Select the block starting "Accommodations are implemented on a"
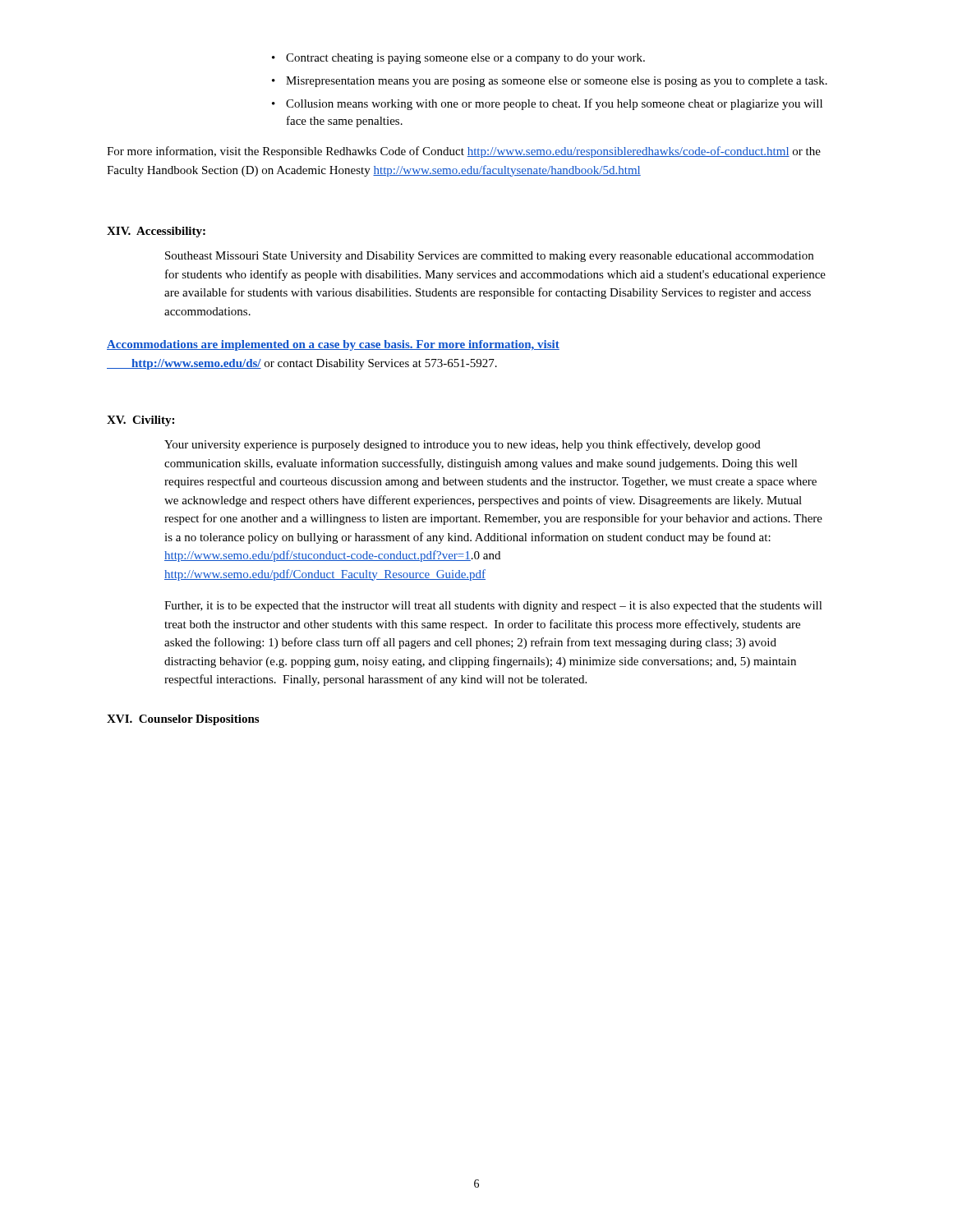The image size is (953, 1232). click(333, 353)
